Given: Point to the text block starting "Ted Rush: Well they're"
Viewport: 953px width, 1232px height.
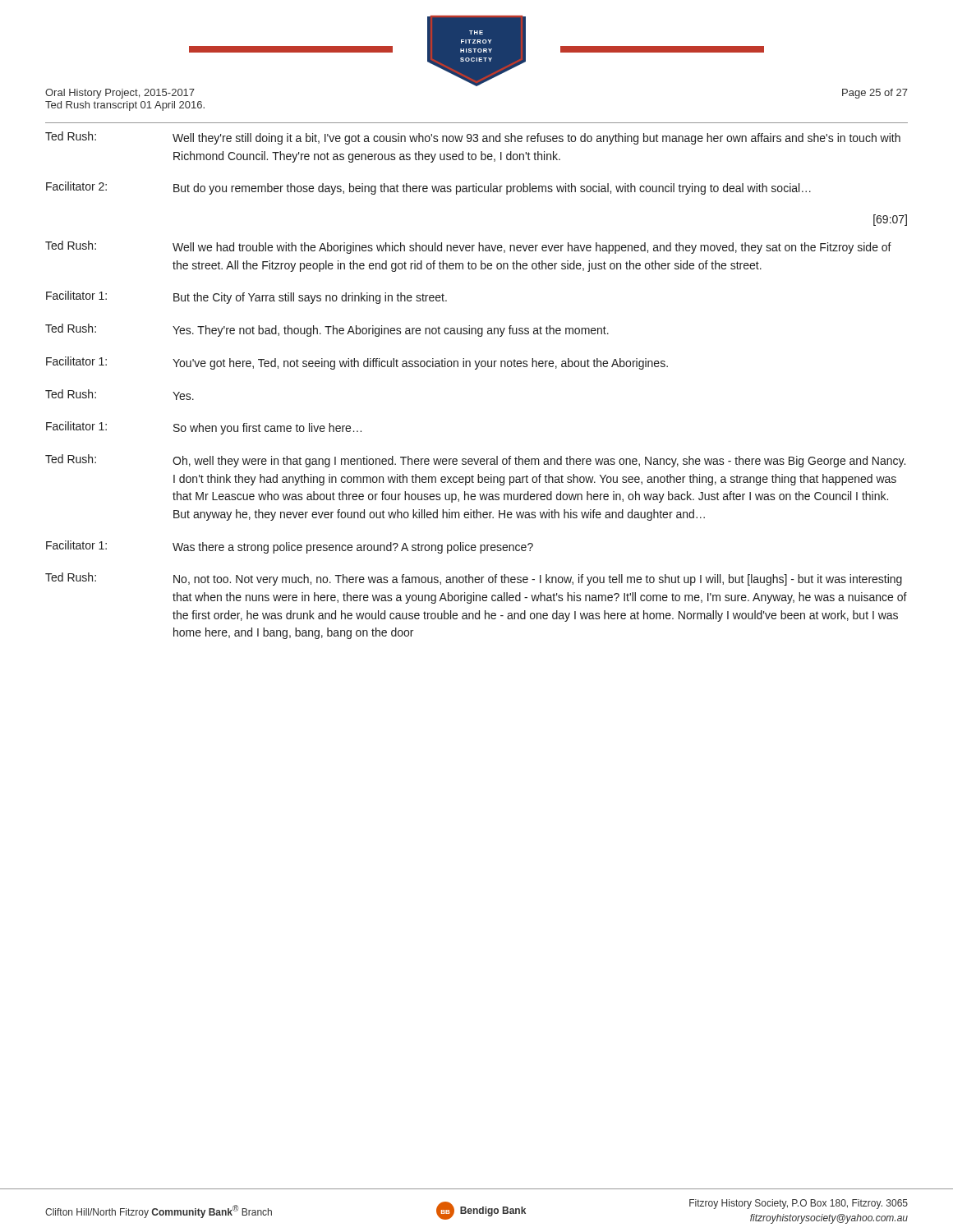Looking at the screenshot, I should pos(476,148).
